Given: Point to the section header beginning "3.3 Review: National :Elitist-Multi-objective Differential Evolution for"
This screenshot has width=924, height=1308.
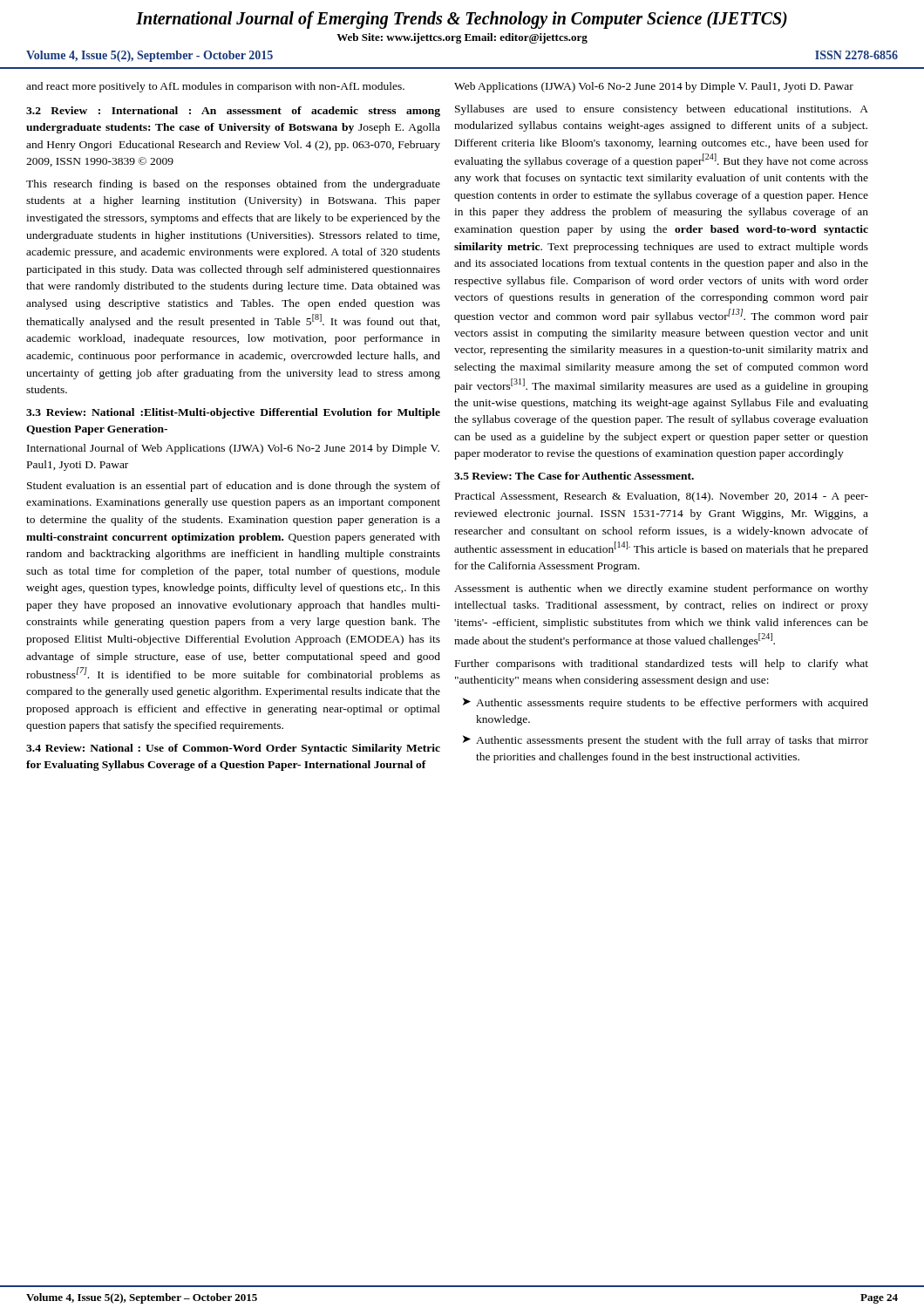Looking at the screenshot, I should 233,438.
